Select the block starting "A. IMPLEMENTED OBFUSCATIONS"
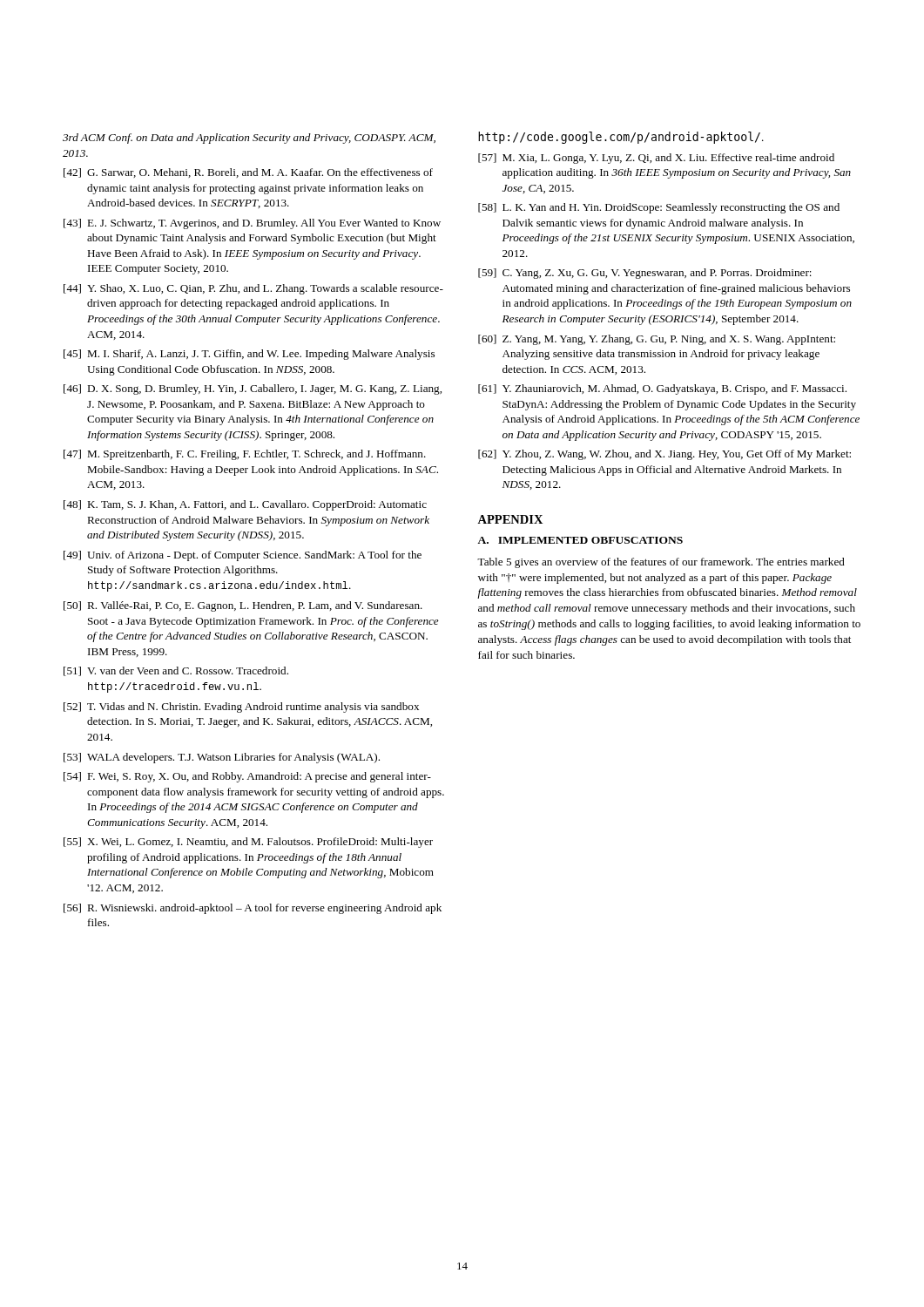 pos(580,539)
